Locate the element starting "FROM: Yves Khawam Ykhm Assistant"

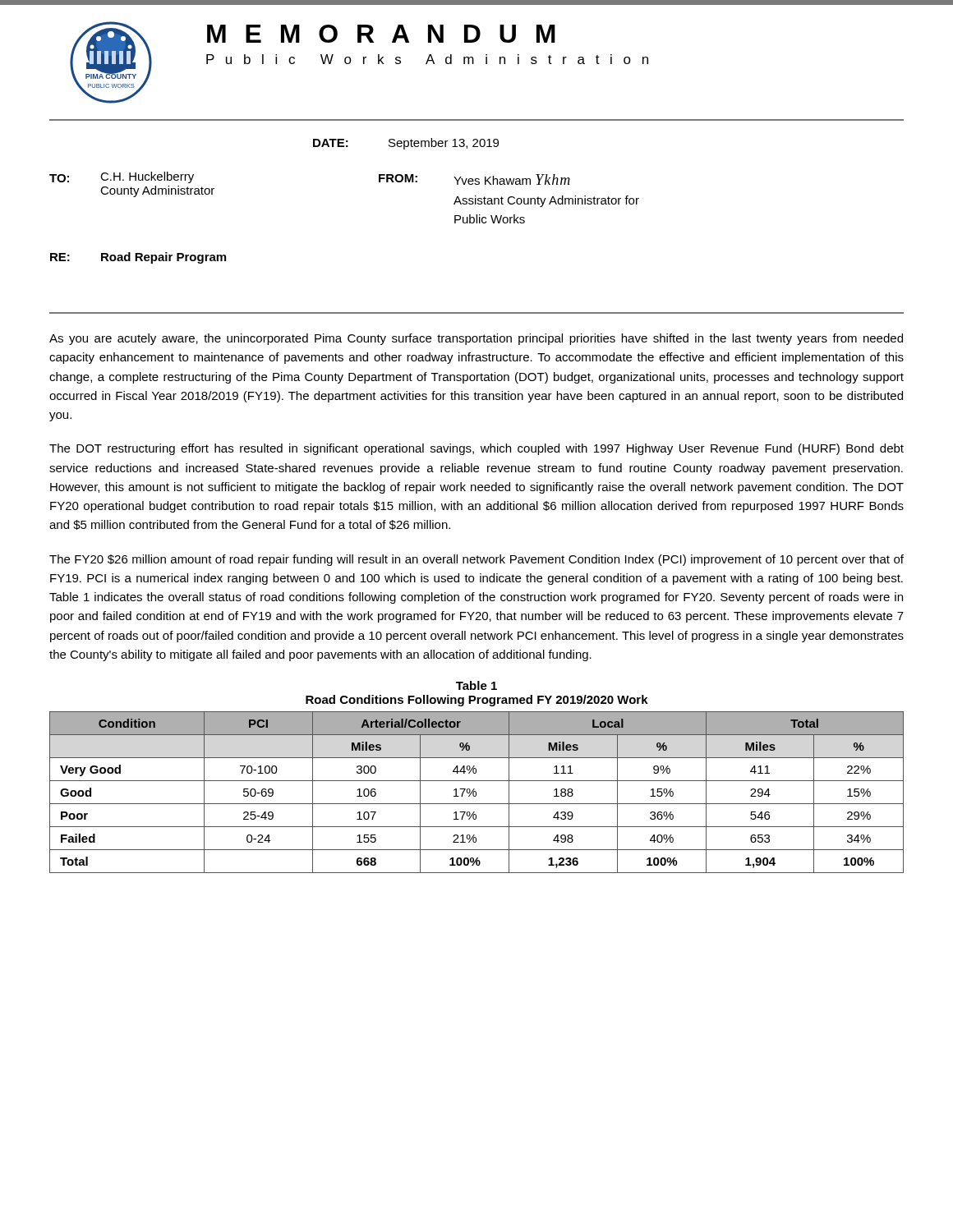509,199
